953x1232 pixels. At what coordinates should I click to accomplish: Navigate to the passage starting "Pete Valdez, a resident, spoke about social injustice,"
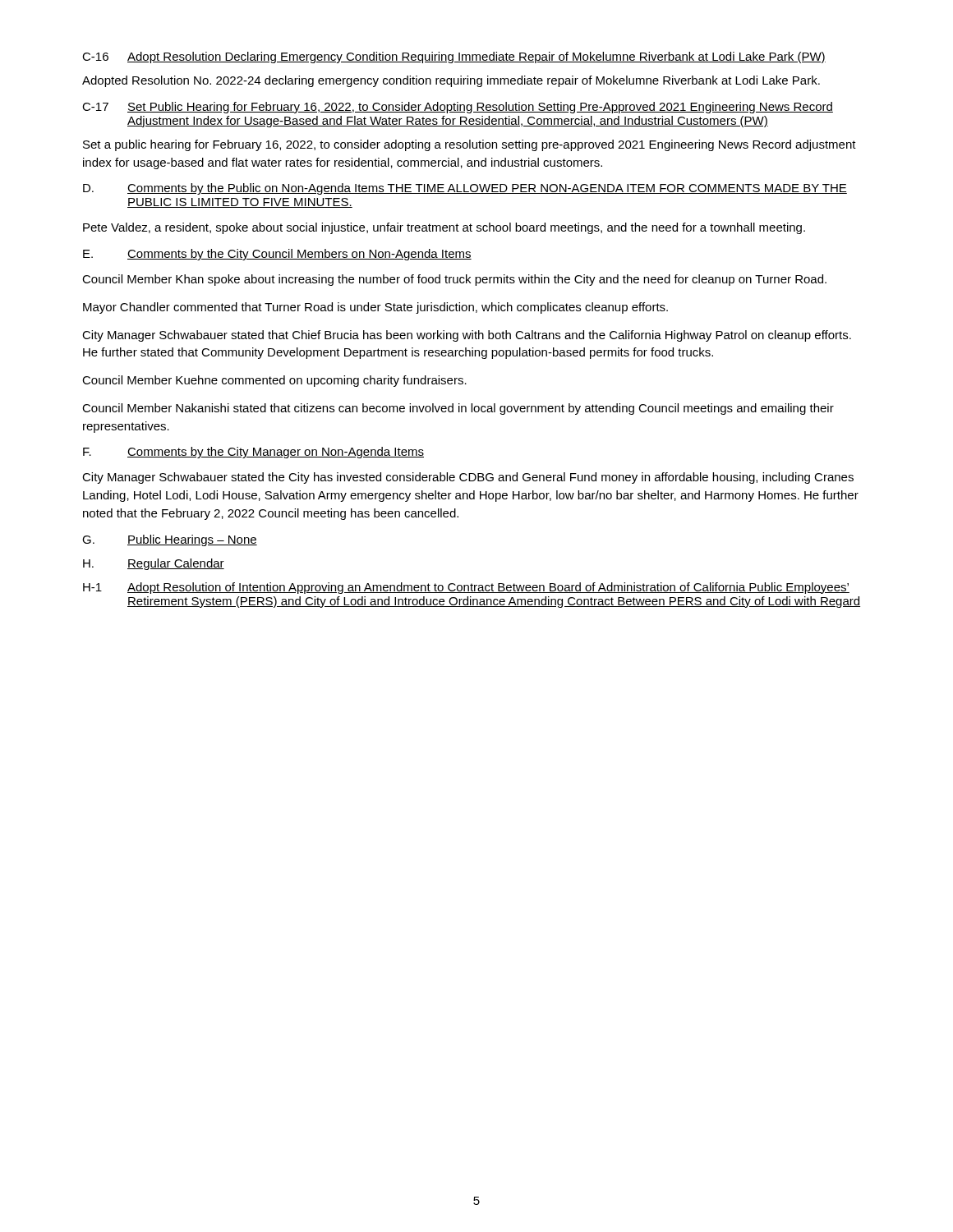click(x=476, y=228)
